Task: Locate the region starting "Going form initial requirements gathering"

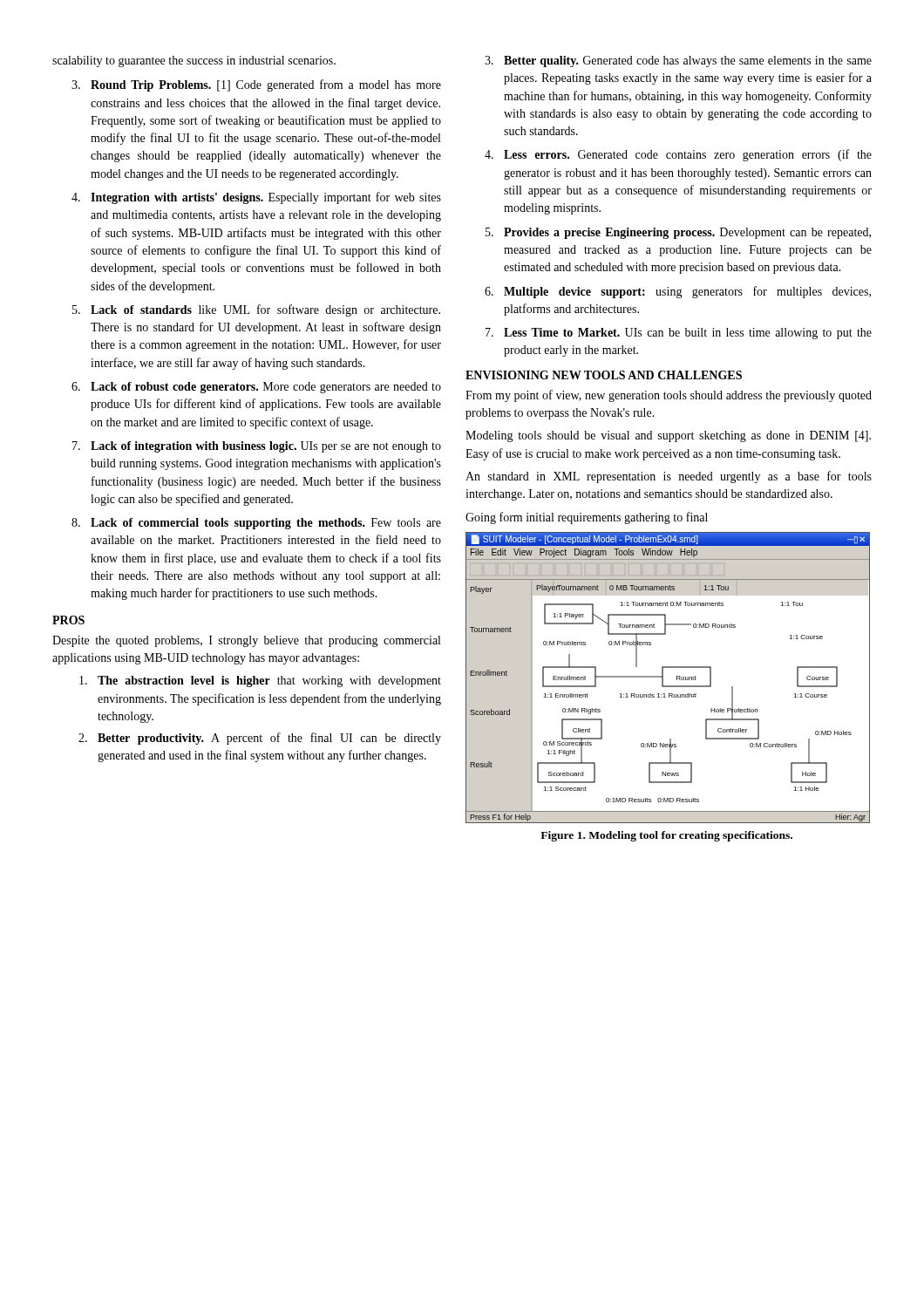Action: [x=587, y=517]
